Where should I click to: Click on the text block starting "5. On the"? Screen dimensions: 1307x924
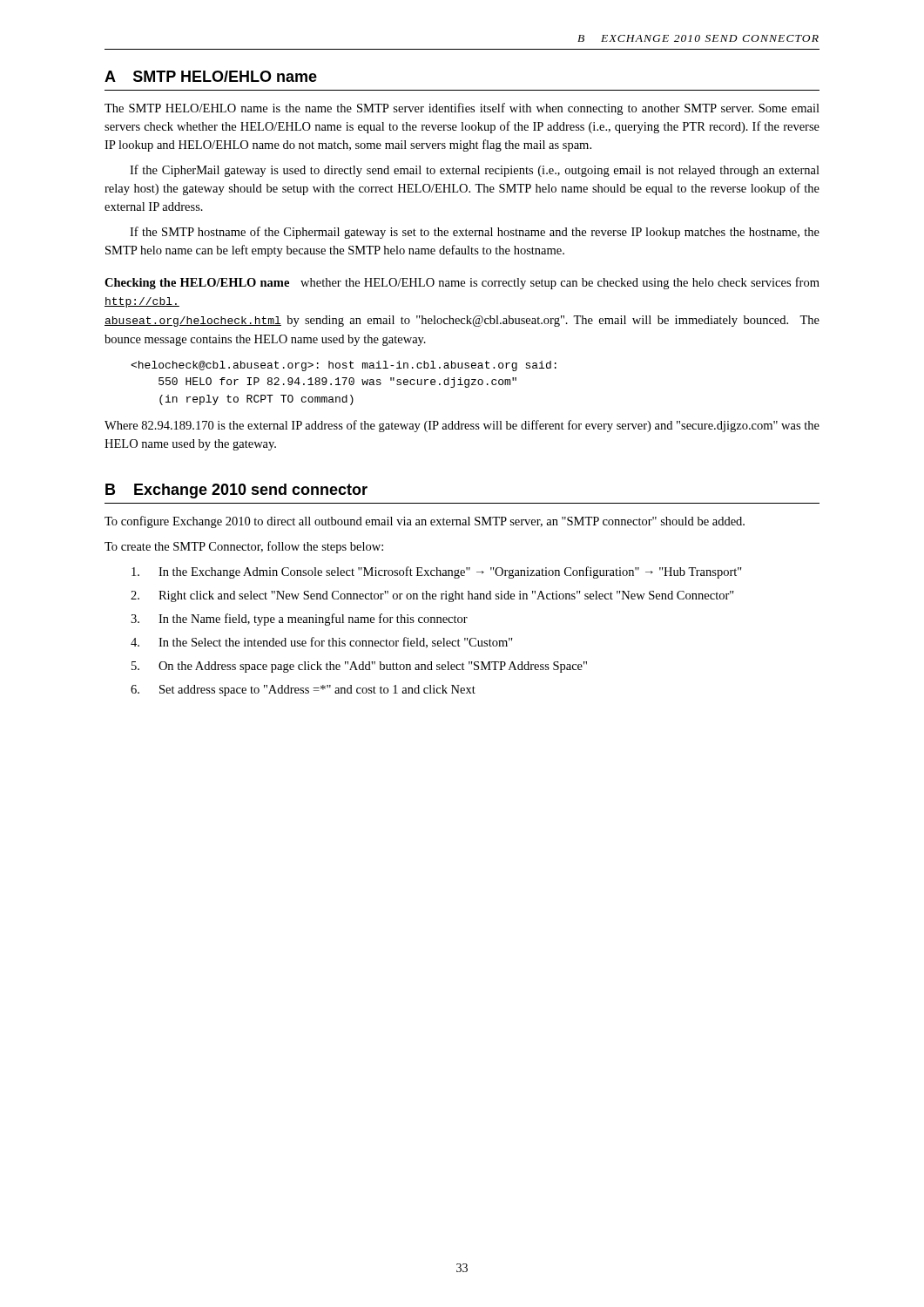click(475, 667)
